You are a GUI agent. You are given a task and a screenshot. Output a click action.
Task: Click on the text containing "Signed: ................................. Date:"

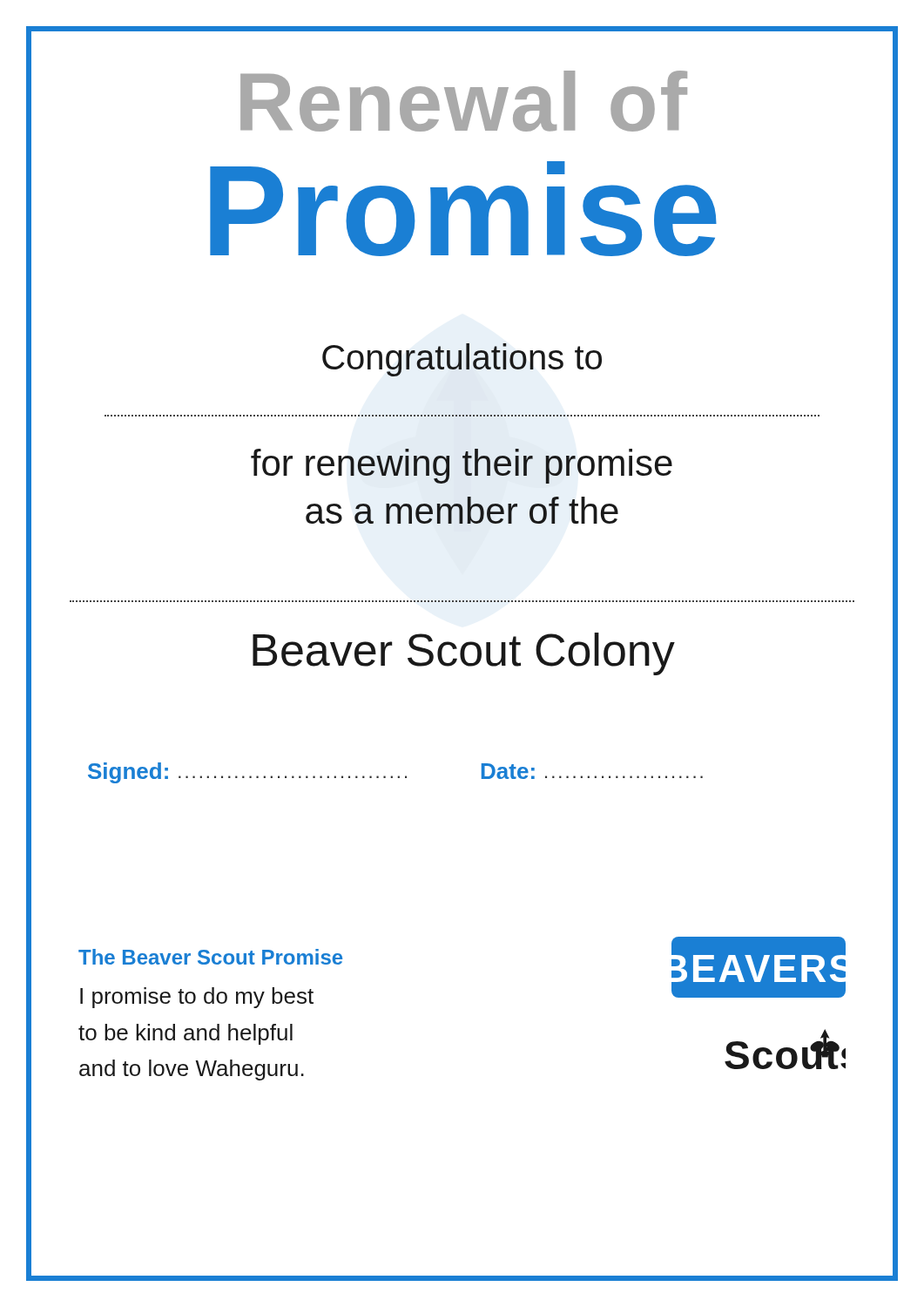tap(397, 772)
